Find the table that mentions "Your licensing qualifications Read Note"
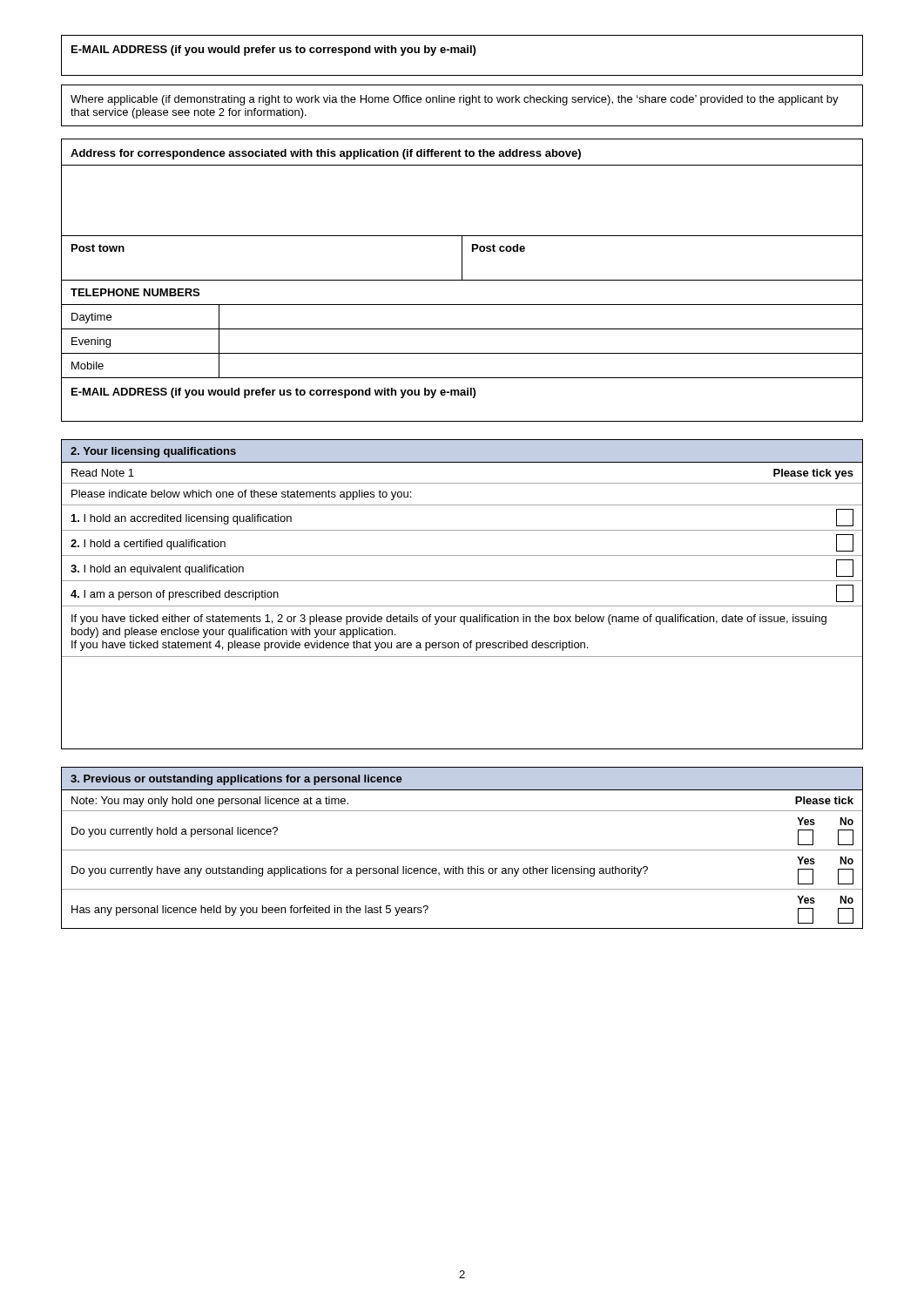This screenshot has width=924, height=1307. 462,594
